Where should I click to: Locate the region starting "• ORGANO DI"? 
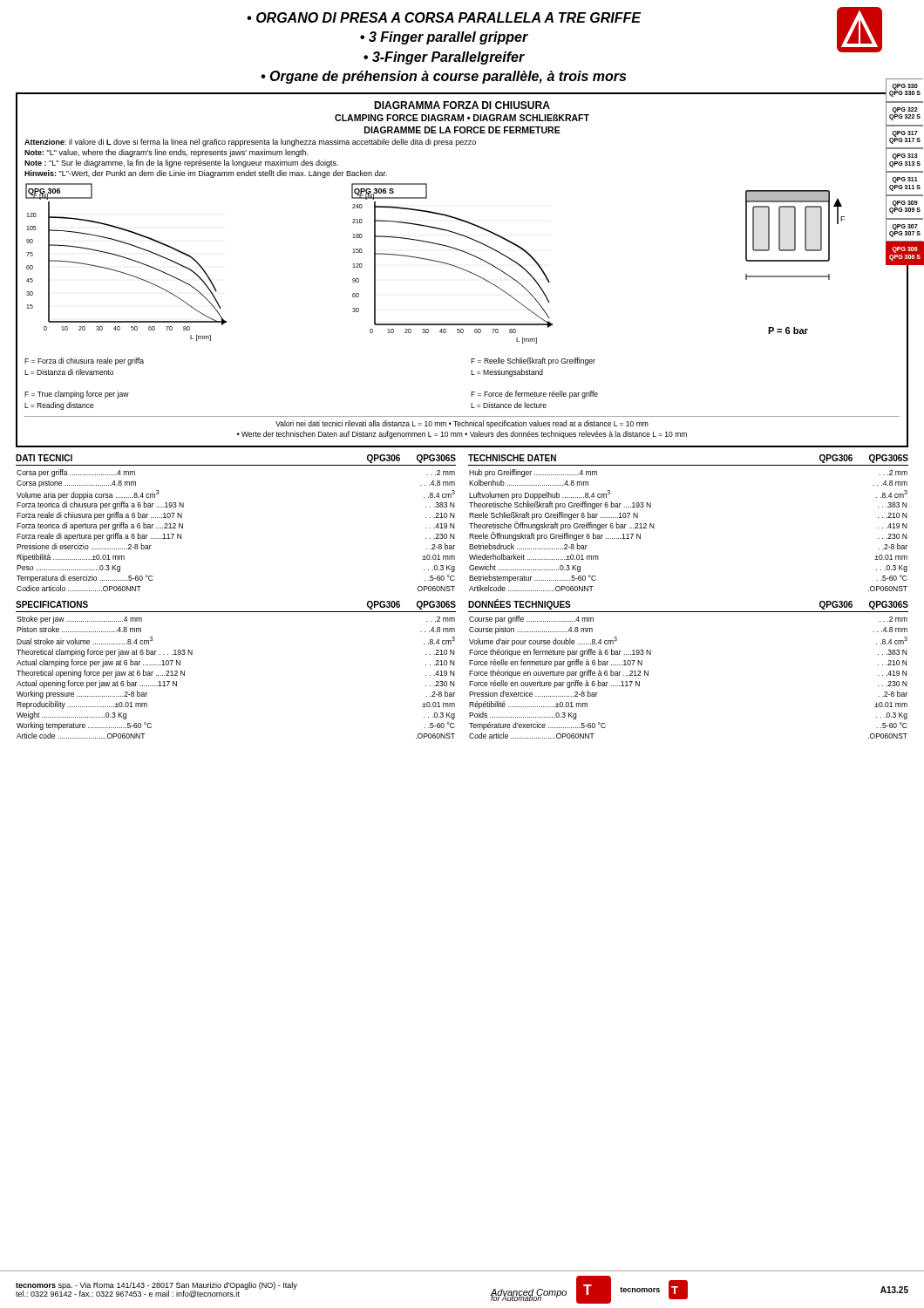[x=444, y=48]
